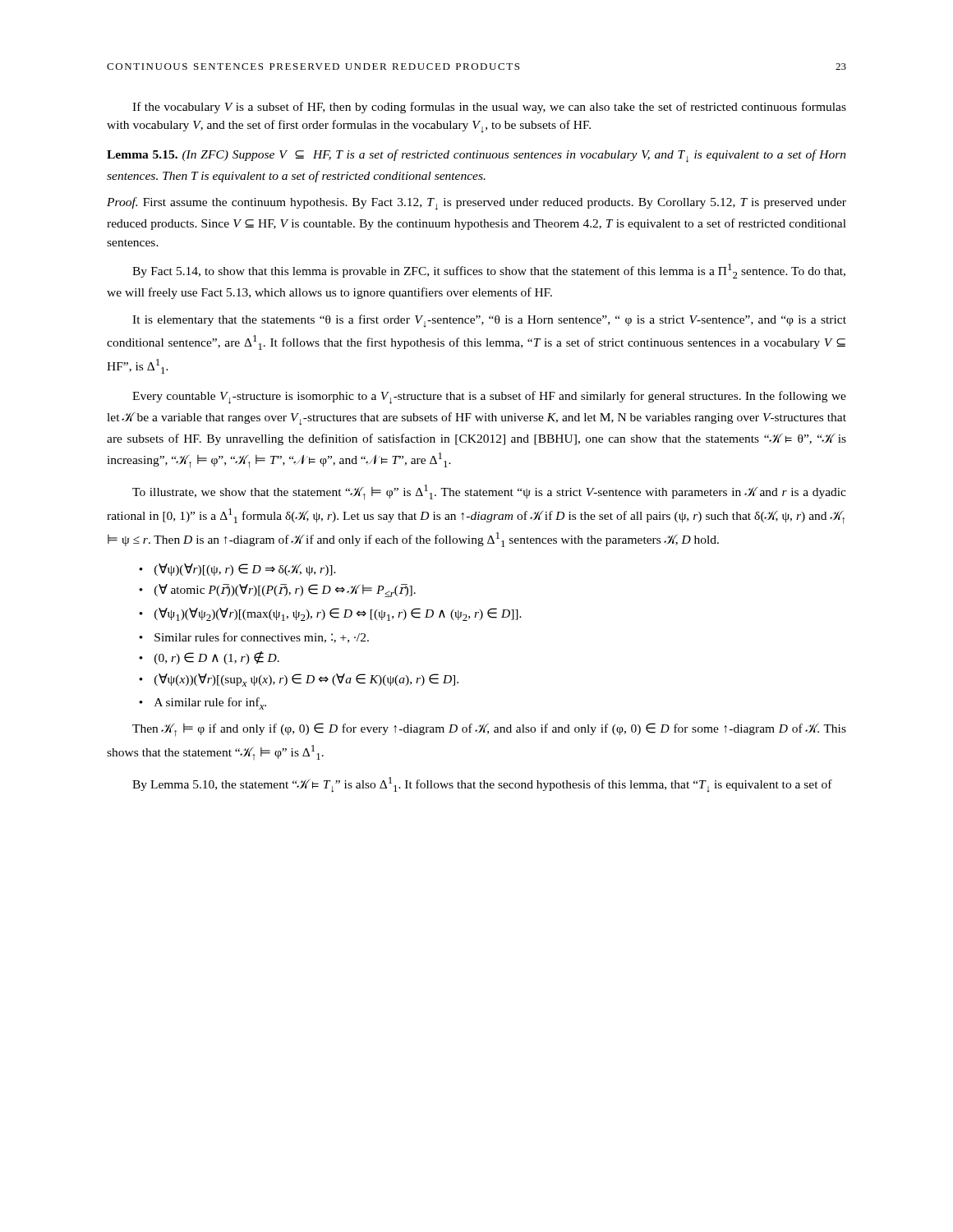Select the text block starting "Lemma 5.15. (In ZFC)"
Viewport: 953px width, 1232px height.
pyautogui.click(x=476, y=165)
